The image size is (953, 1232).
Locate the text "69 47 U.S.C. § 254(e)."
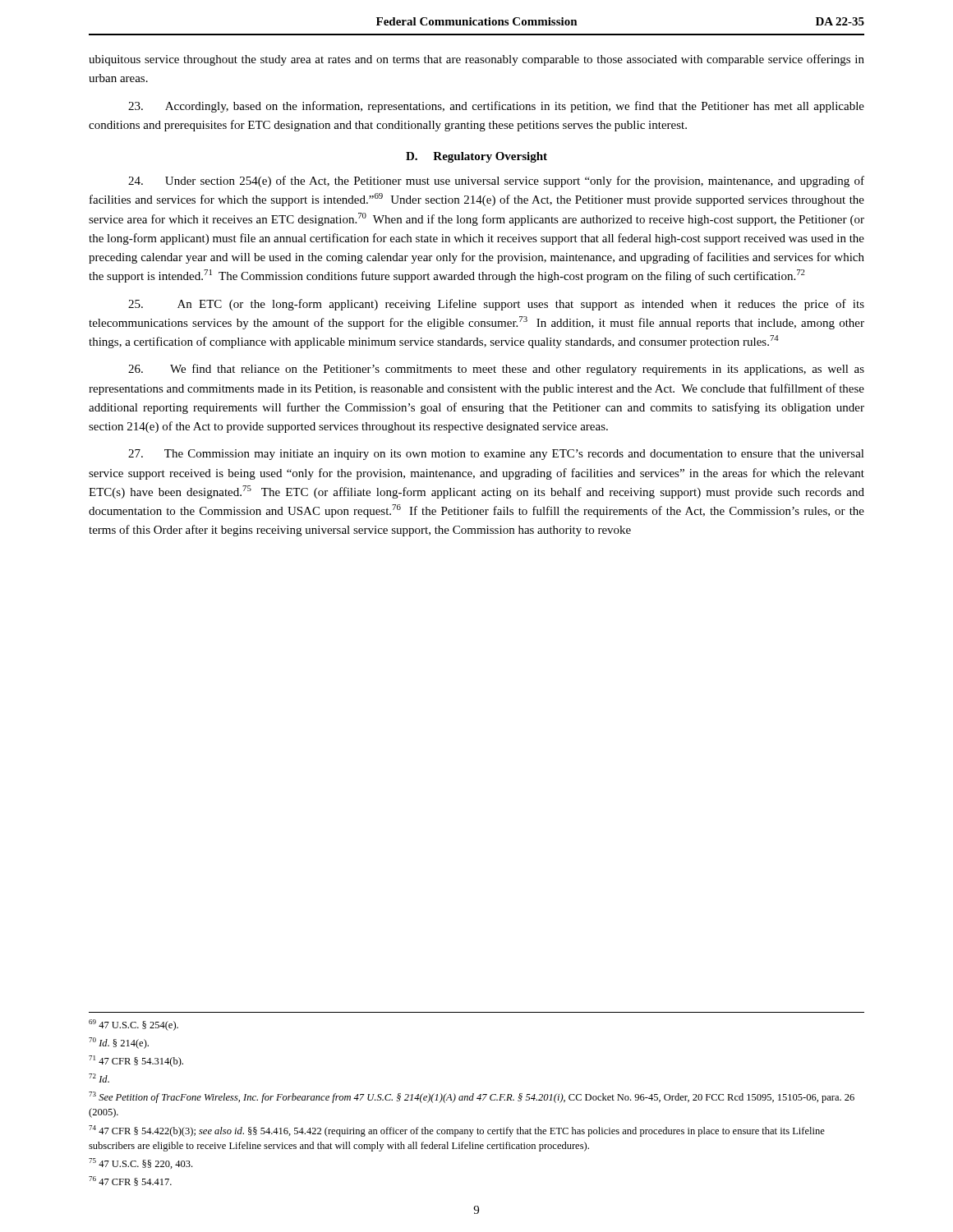point(134,1024)
